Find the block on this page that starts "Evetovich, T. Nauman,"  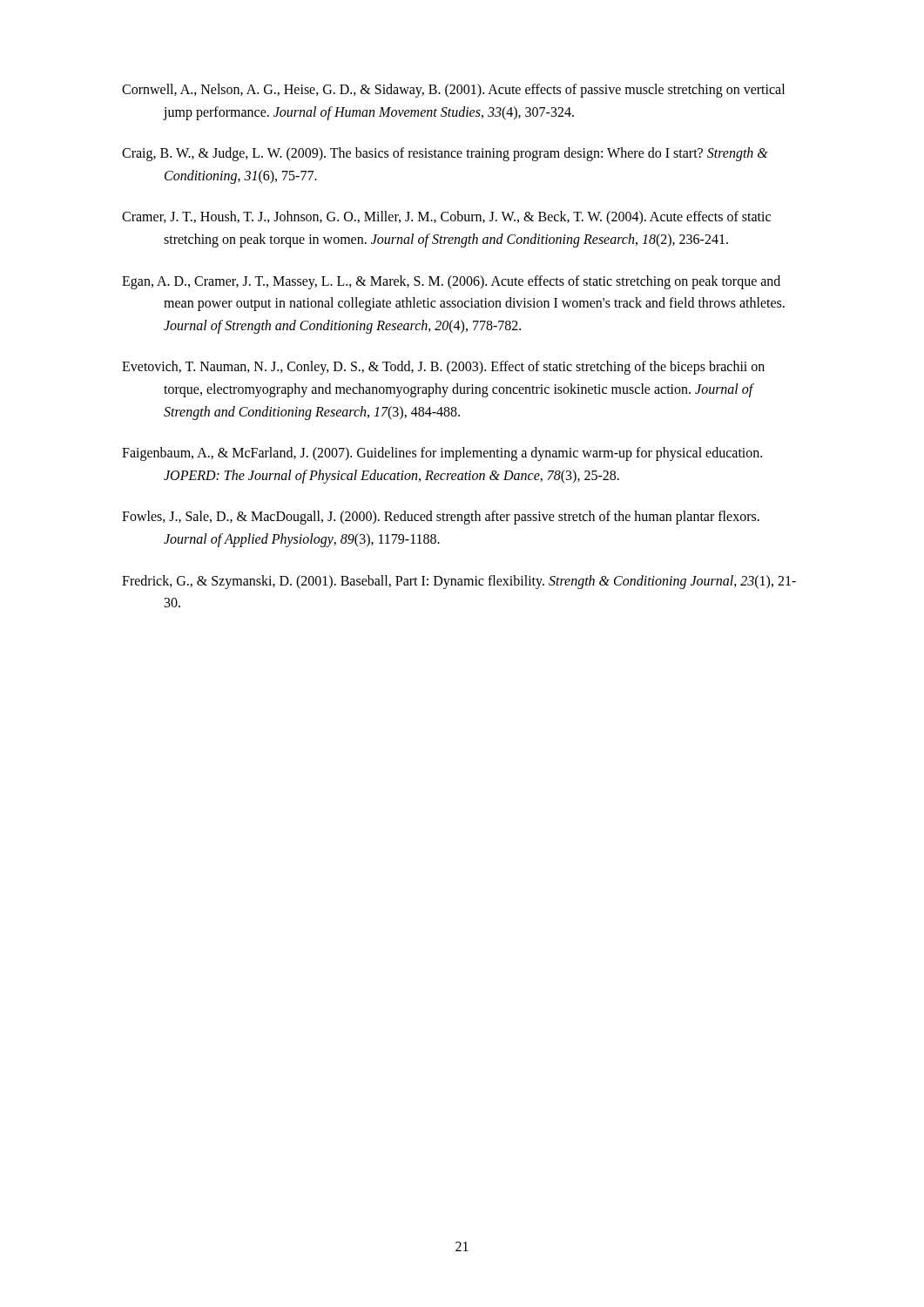coord(443,389)
